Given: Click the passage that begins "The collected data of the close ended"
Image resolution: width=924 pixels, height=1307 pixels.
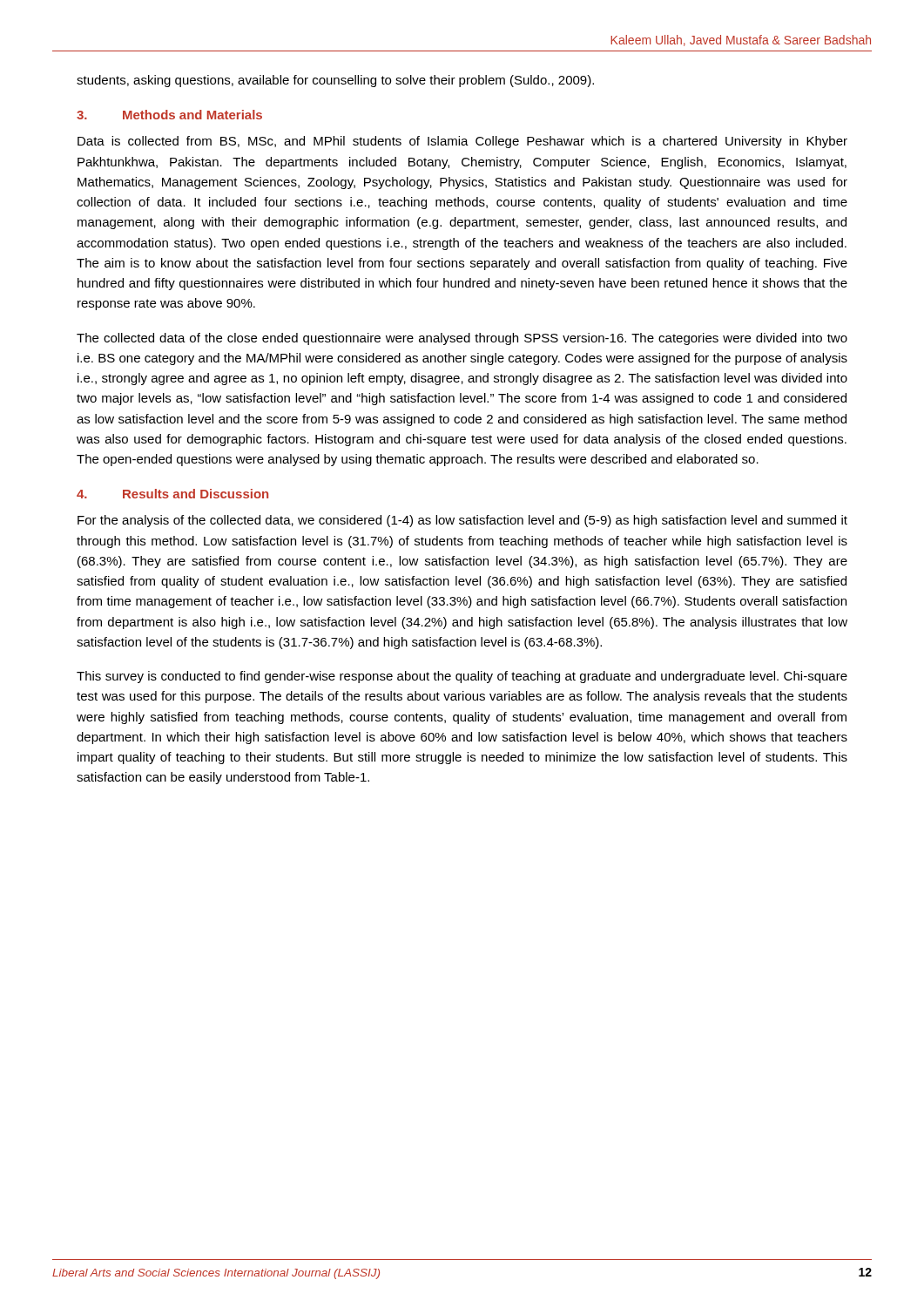Looking at the screenshot, I should coord(462,398).
